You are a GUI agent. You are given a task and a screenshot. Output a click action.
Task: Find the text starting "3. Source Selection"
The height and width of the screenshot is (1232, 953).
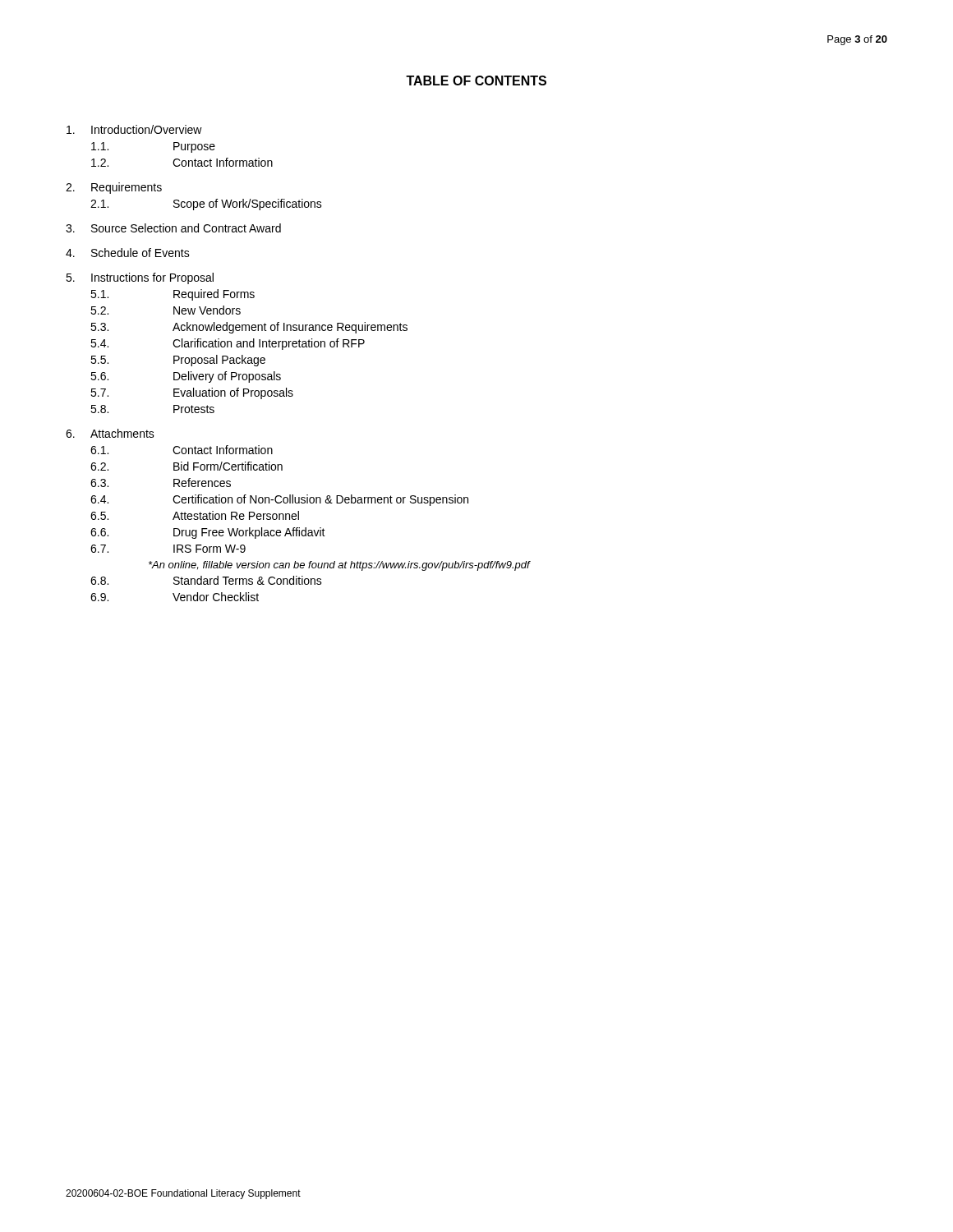173,228
